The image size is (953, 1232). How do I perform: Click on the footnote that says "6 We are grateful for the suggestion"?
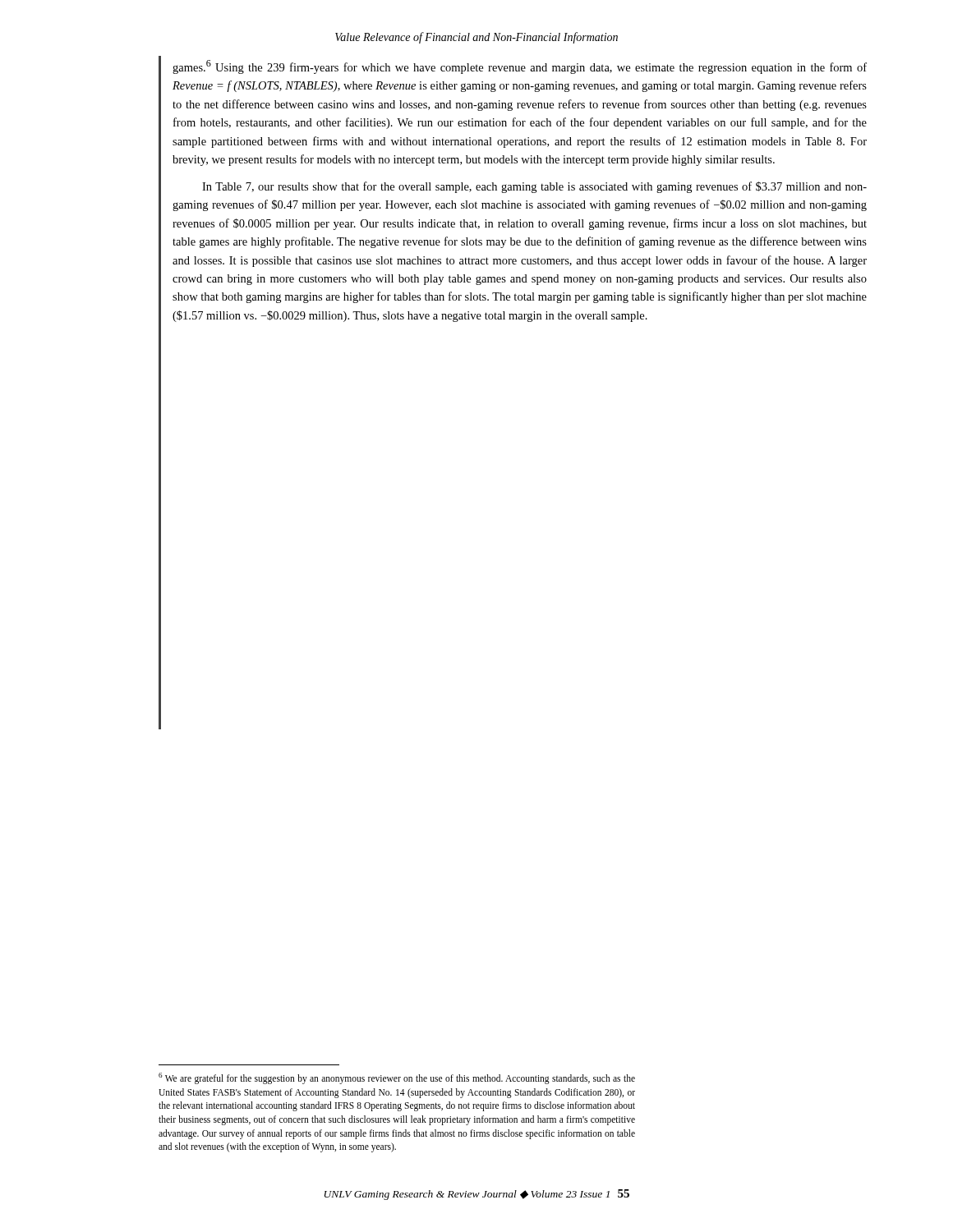pyautogui.click(x=397, y=1111)
